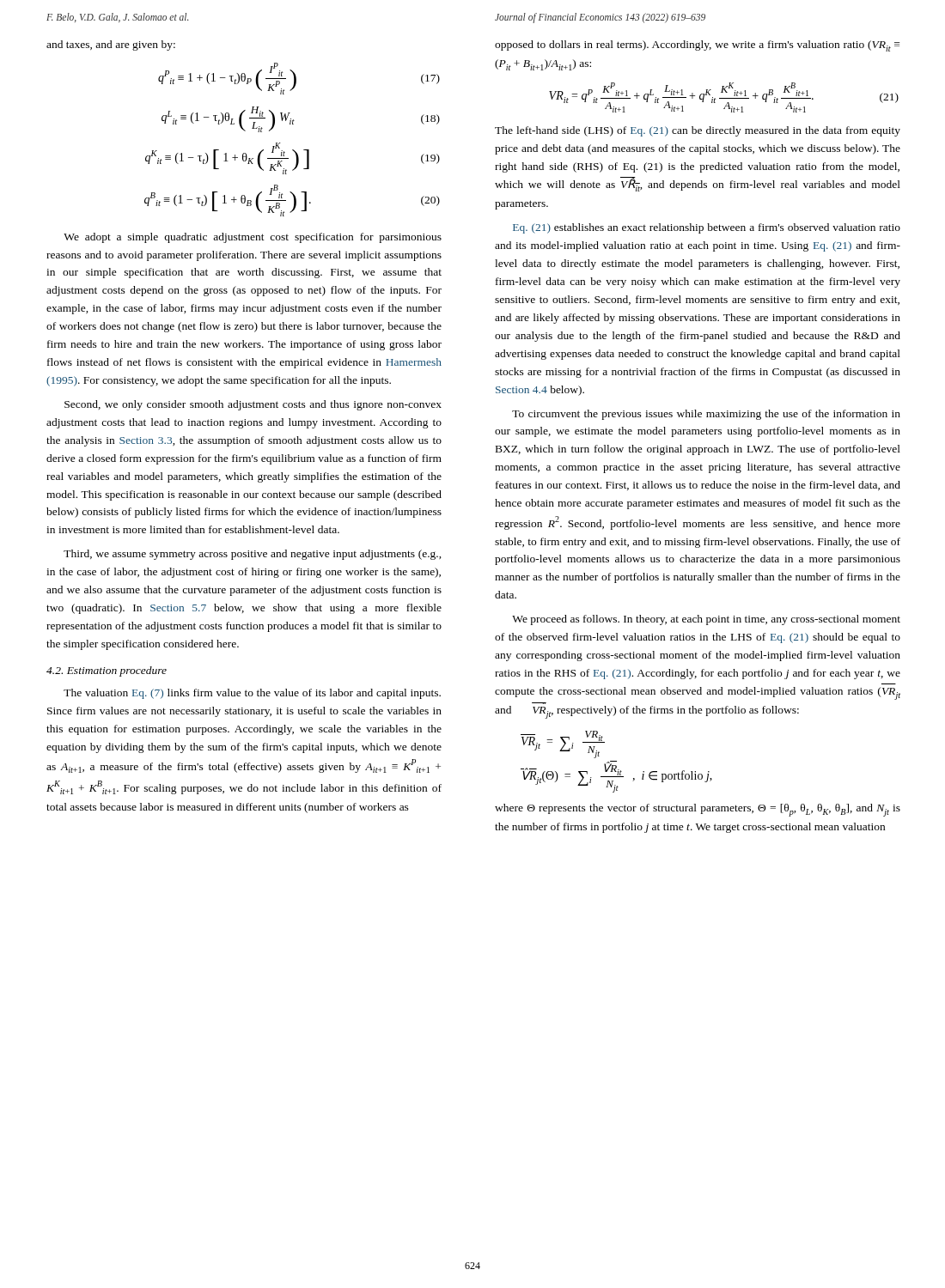This screenshot has height=1288, width=945.
Task: Select the passage starting "qLit ≡ (1 − τt)θL ("
Action: (244, 118)
